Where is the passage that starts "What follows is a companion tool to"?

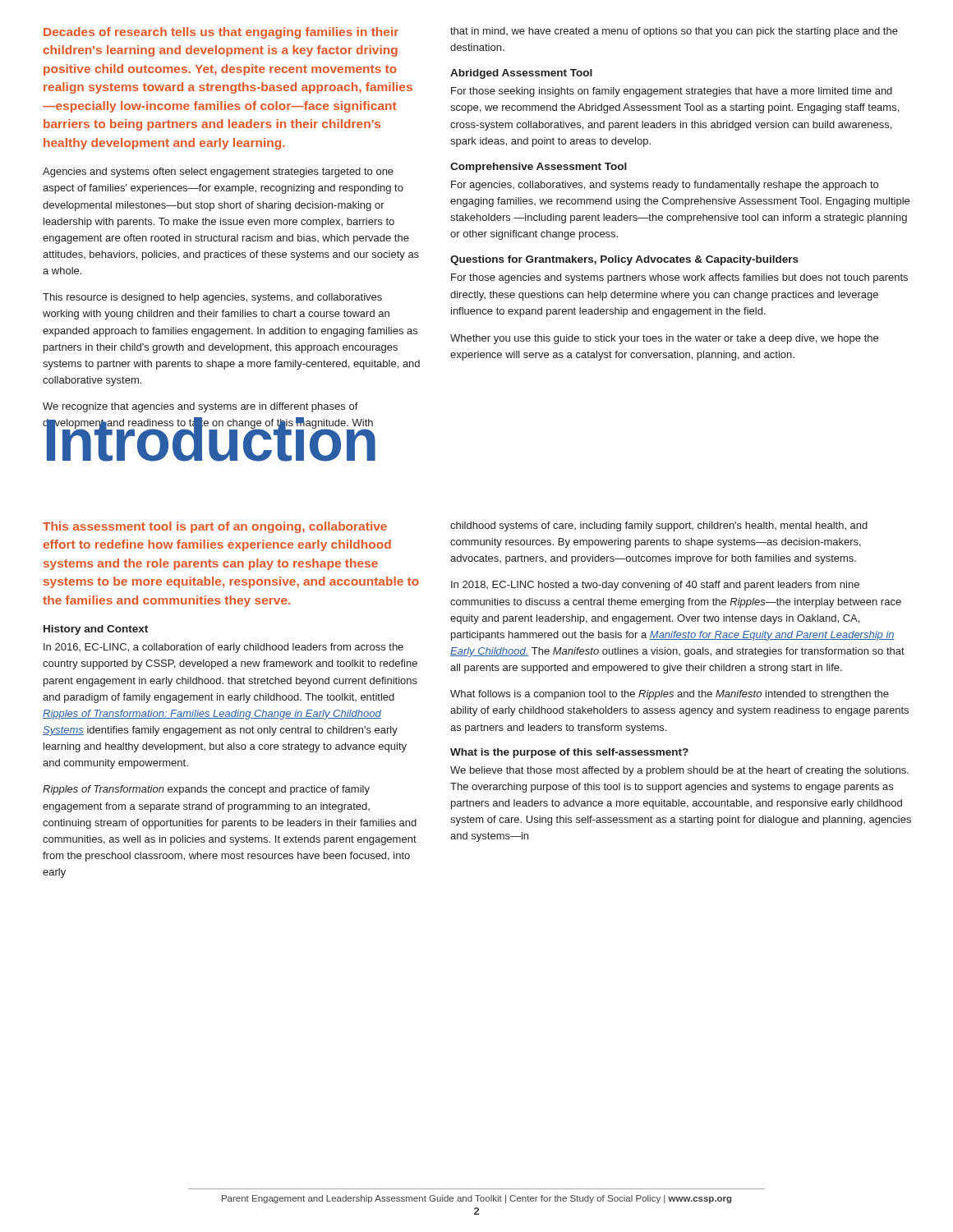(x=682, y=711)
